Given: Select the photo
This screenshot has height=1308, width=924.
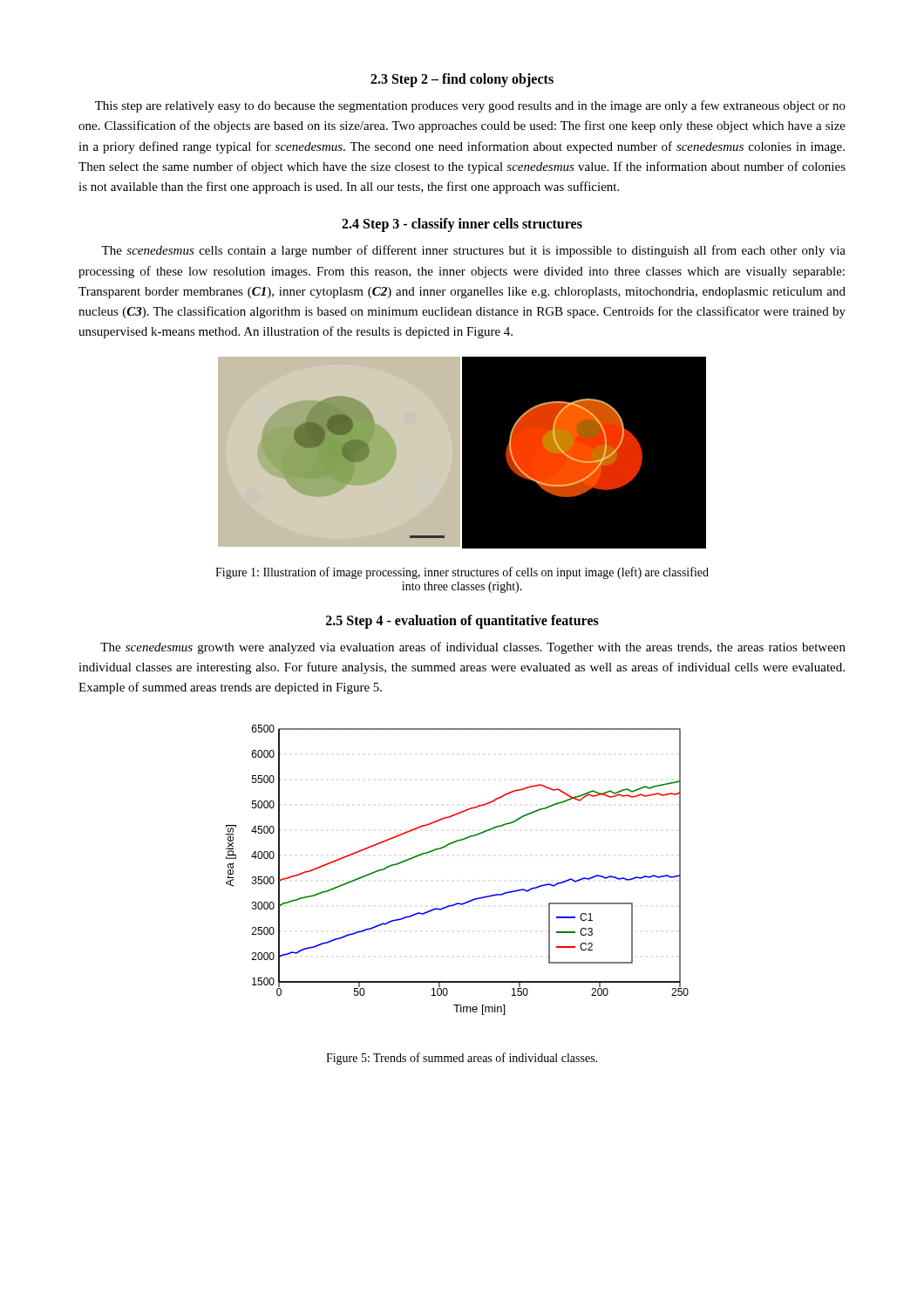Looking at the screenshot, I should pos(462,454).
